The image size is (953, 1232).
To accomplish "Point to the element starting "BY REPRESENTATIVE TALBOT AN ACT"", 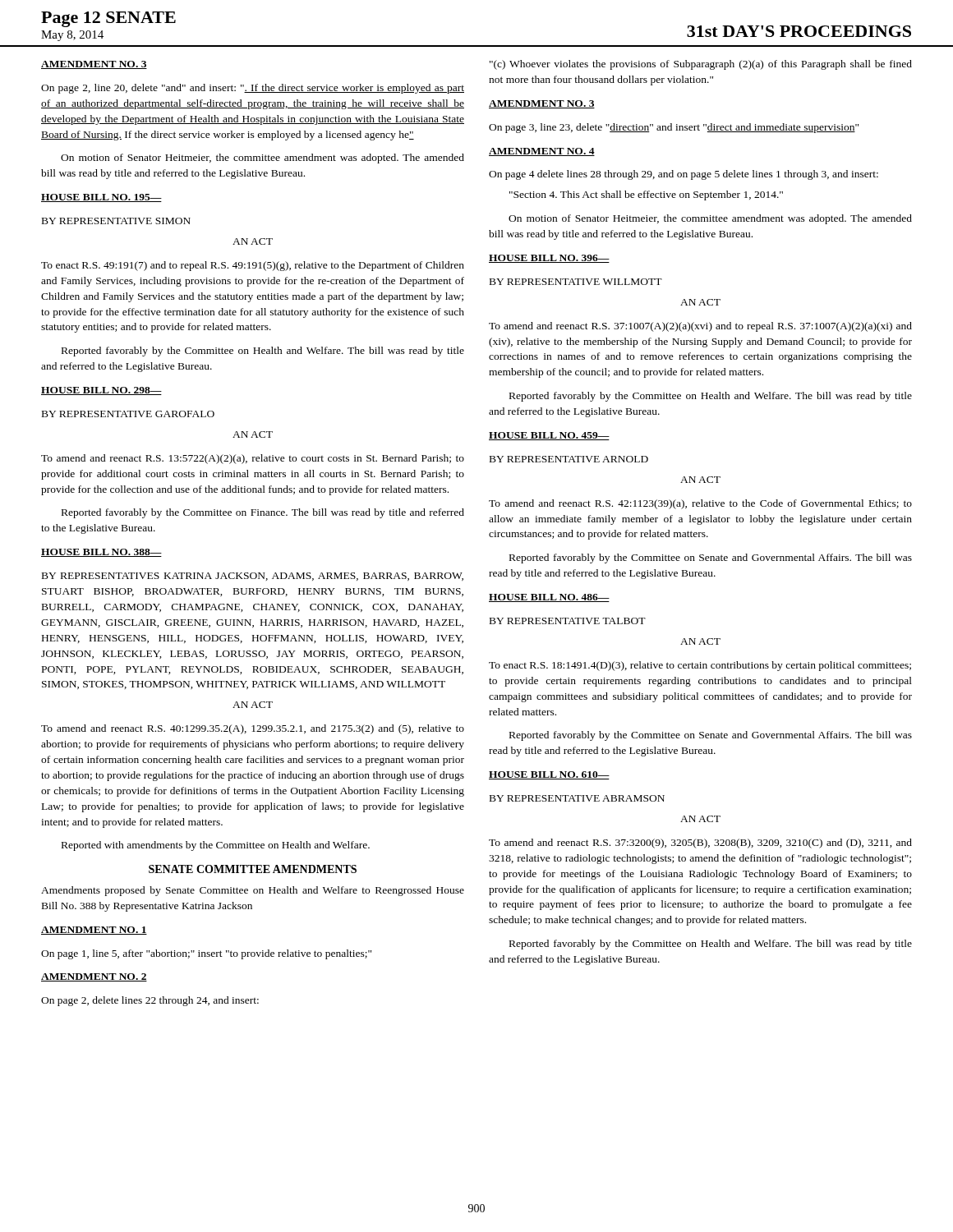I will coord(700,632).
